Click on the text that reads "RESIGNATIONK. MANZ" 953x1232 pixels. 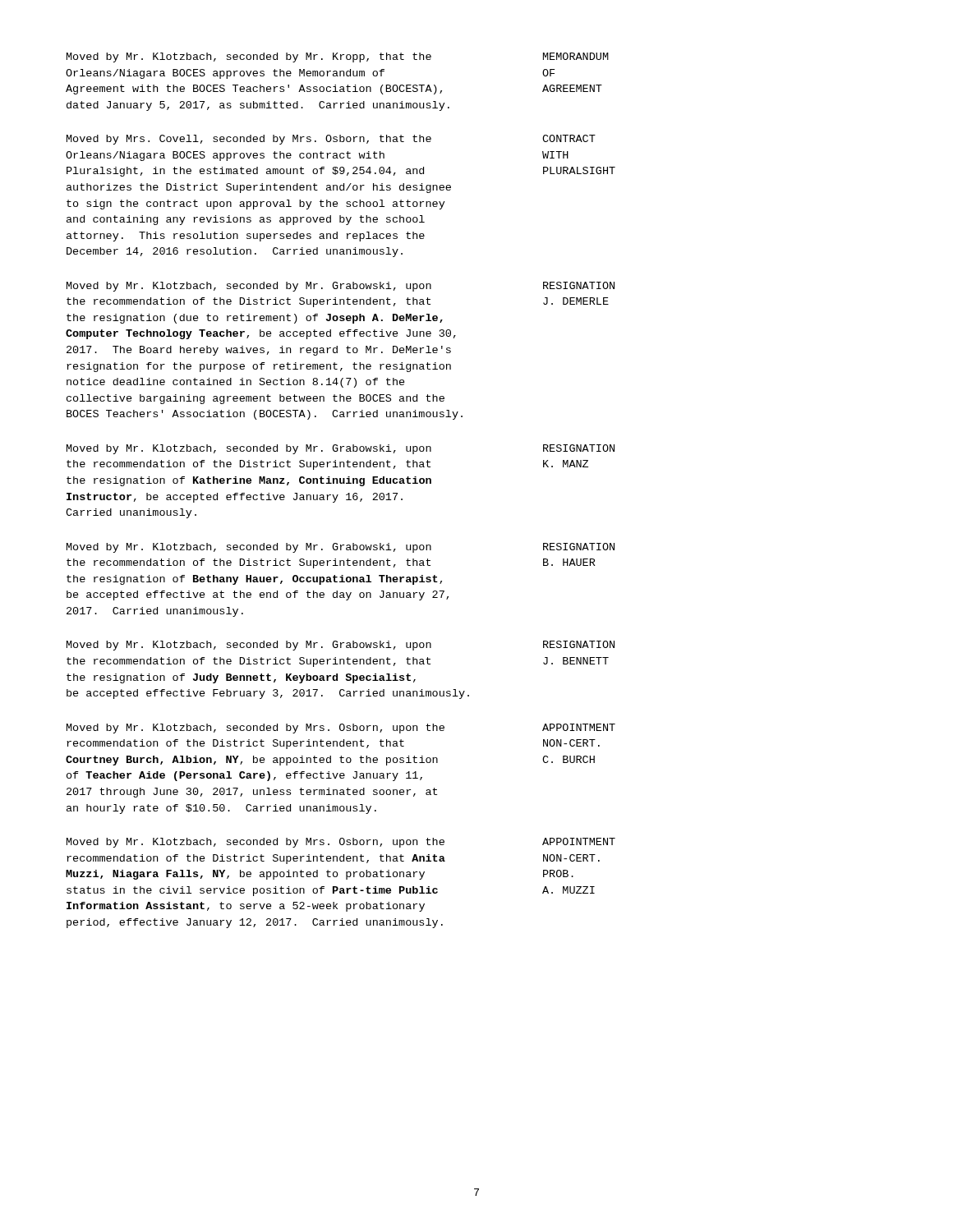pyautogui.click(x=579, y=457)
